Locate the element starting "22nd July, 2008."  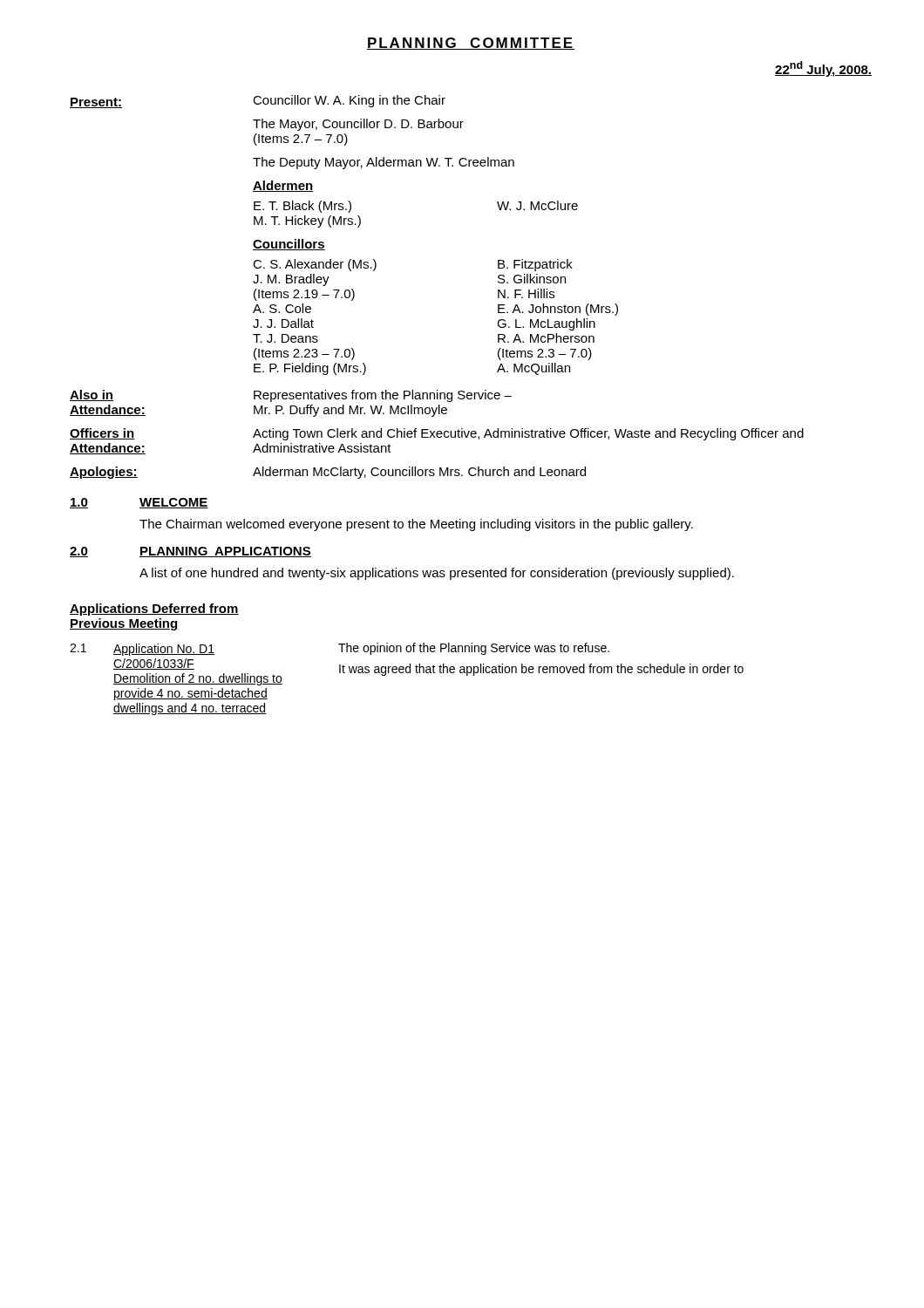[x=823, y=68]
